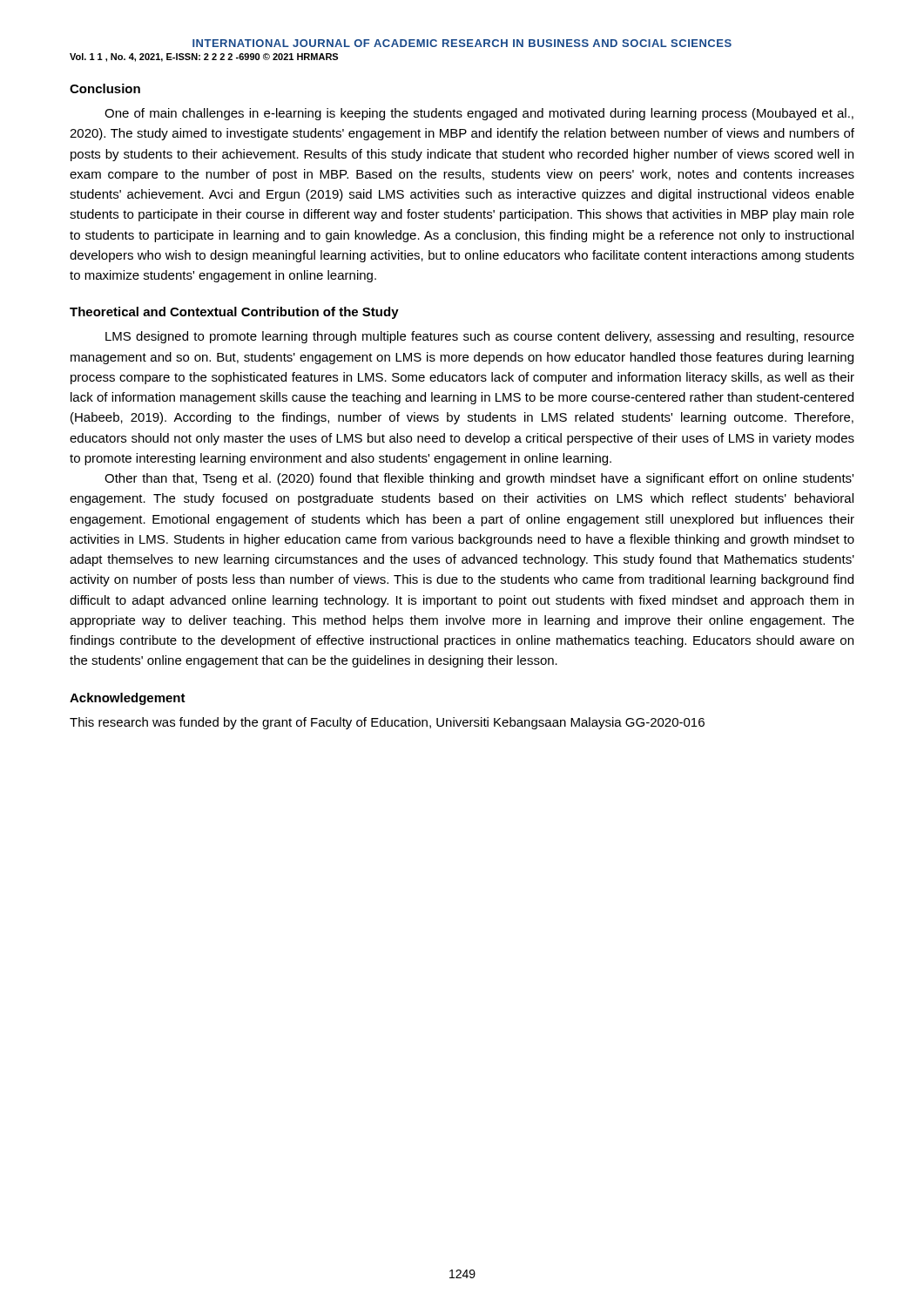Where is the passage that starts "Other than that, Tseng et al. (2020)"?

tap(462, 569)
